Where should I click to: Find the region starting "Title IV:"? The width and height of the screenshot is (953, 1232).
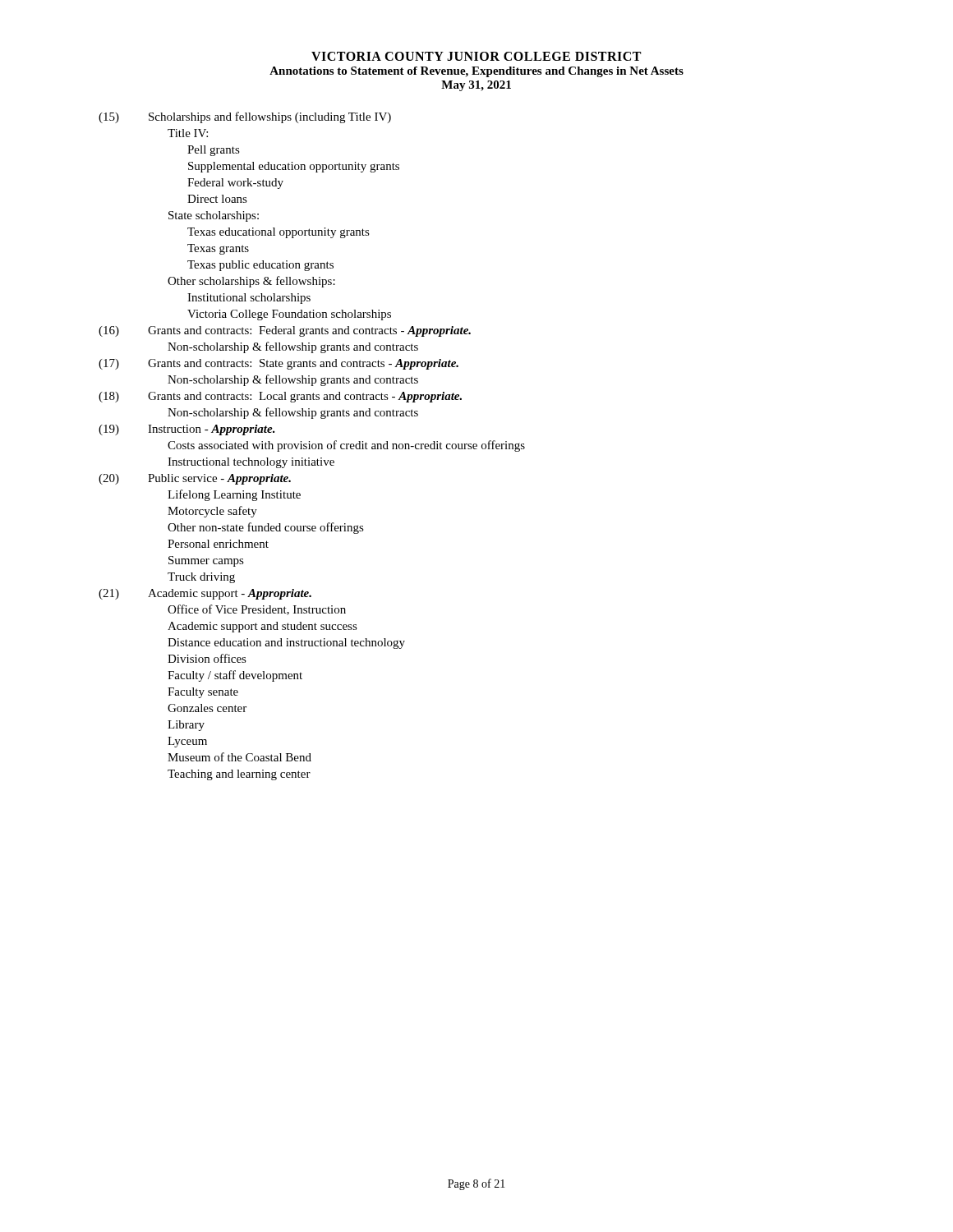tap(188, 133)
